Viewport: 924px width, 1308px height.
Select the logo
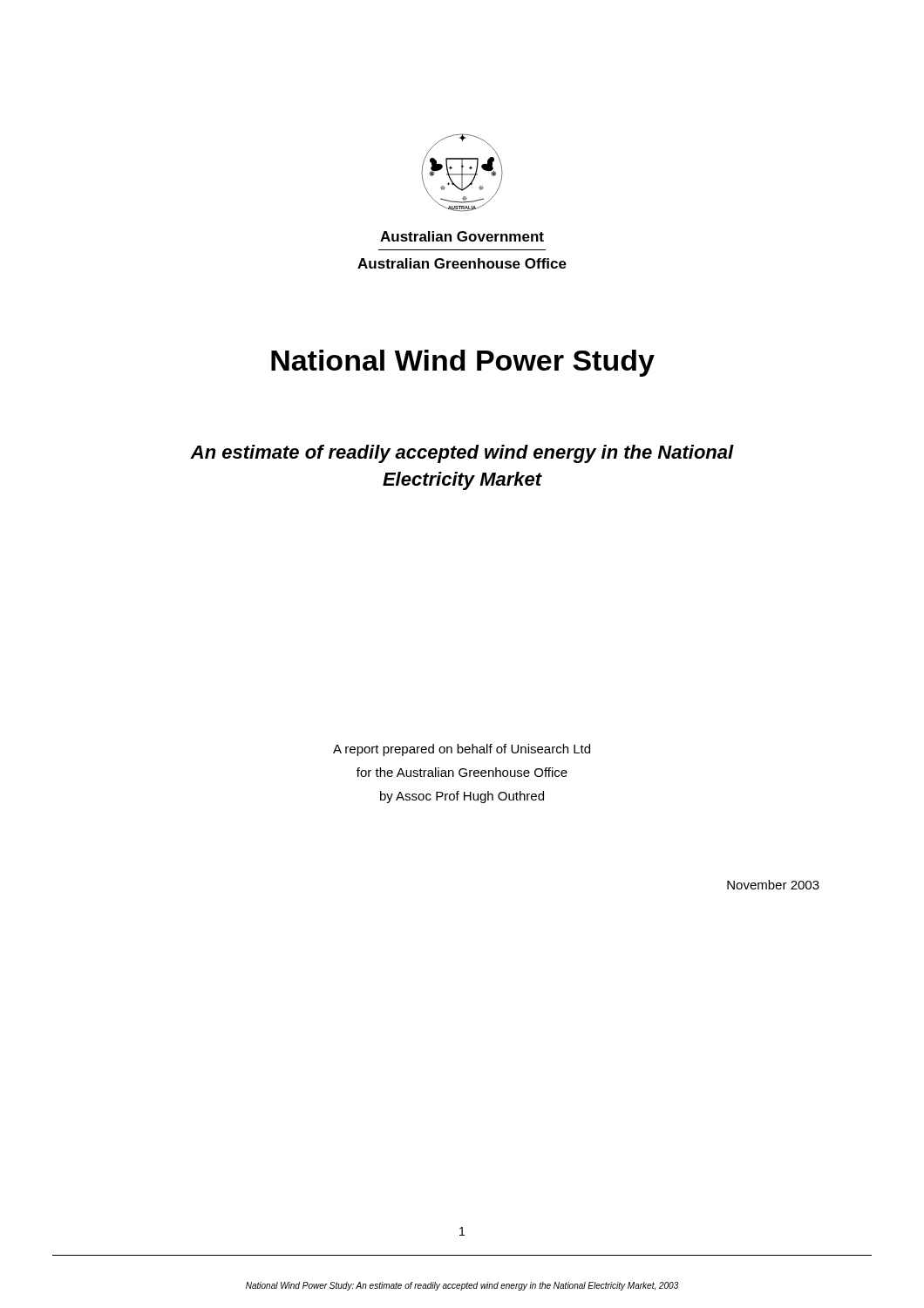coord(462,170)
